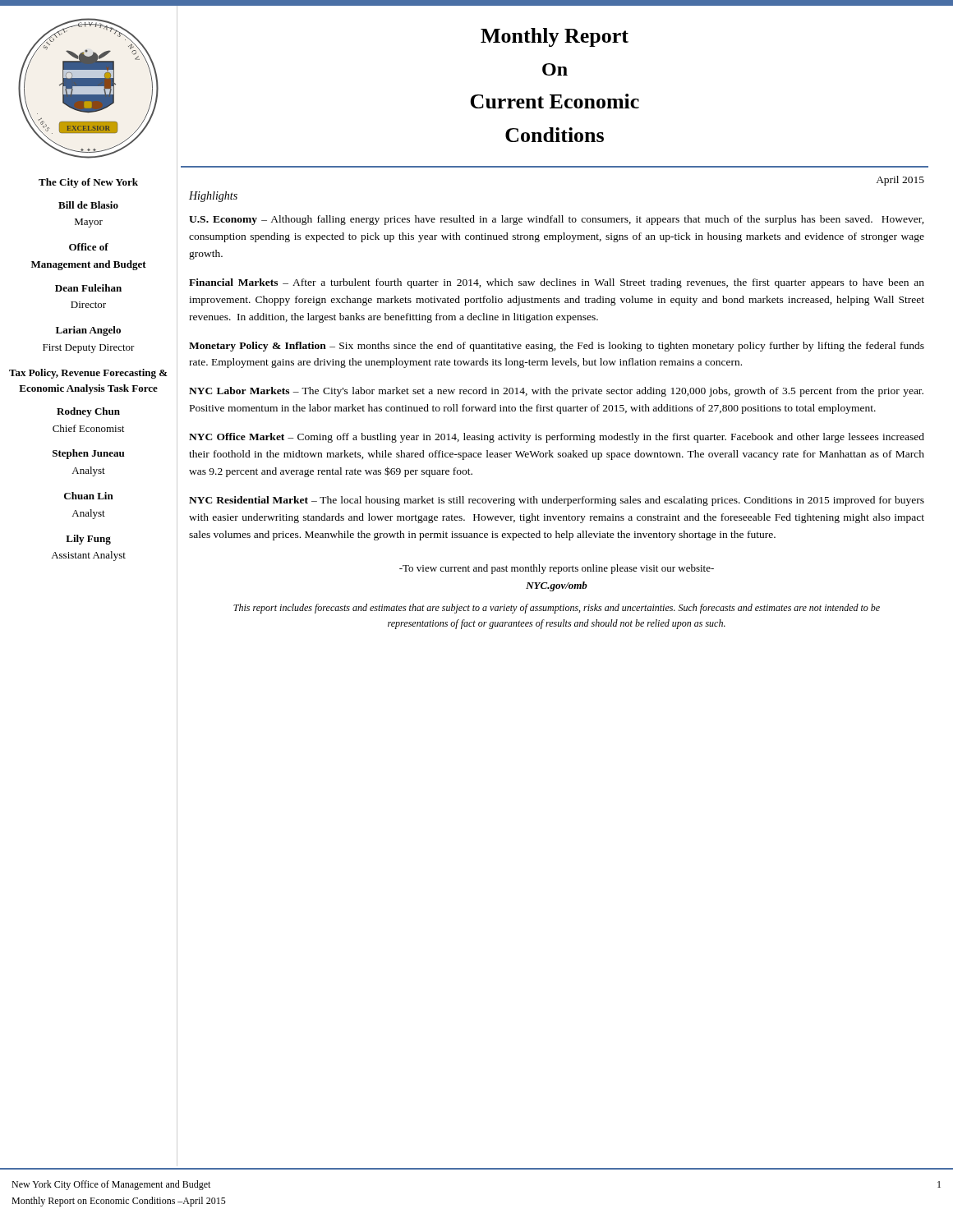Locate the text block that reads "Financial Markets – After a turbulent"
The image size is (953, 1232).
[x=557, y=299]
